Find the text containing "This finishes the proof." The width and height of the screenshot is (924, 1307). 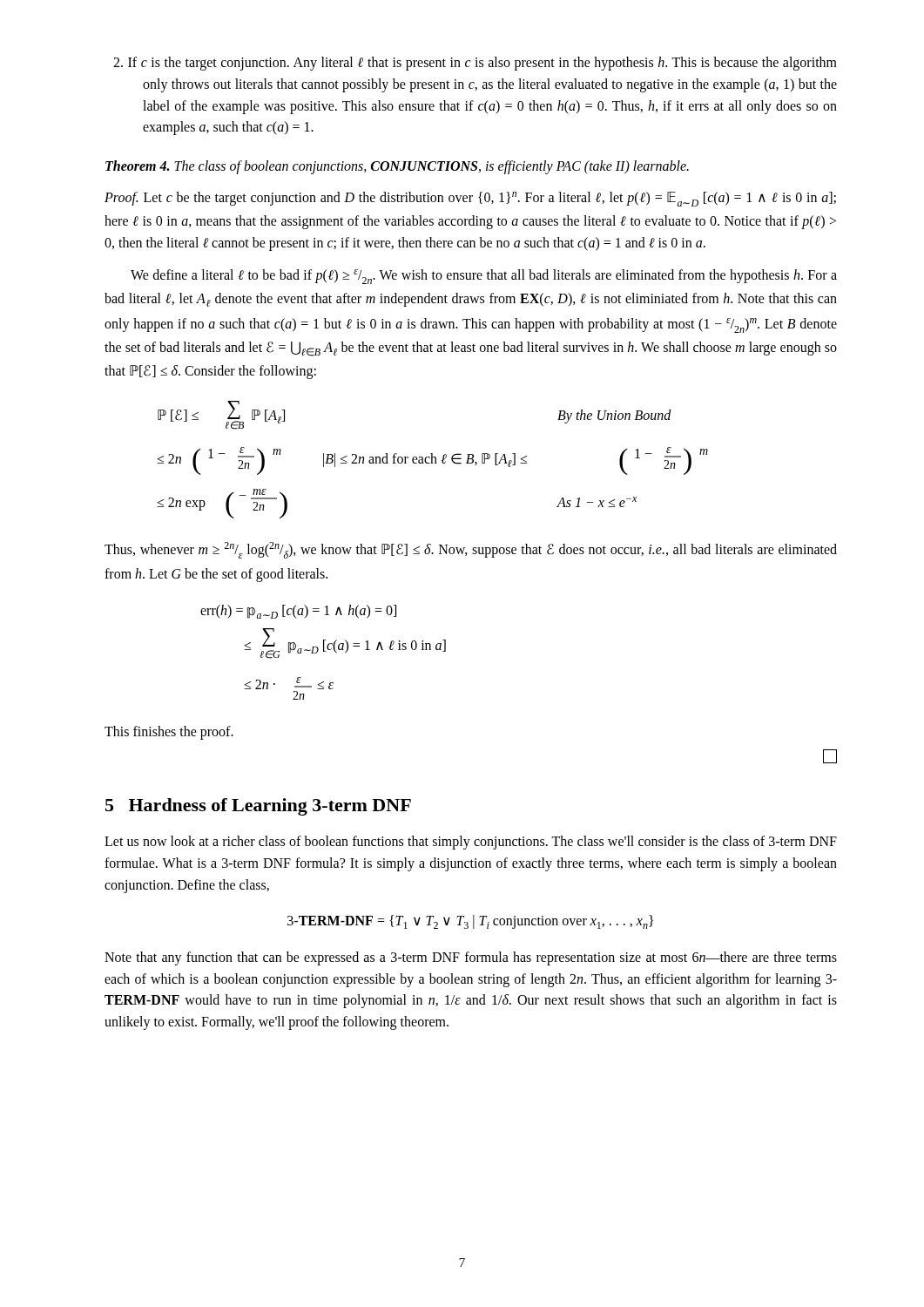[x=169, y=732]
